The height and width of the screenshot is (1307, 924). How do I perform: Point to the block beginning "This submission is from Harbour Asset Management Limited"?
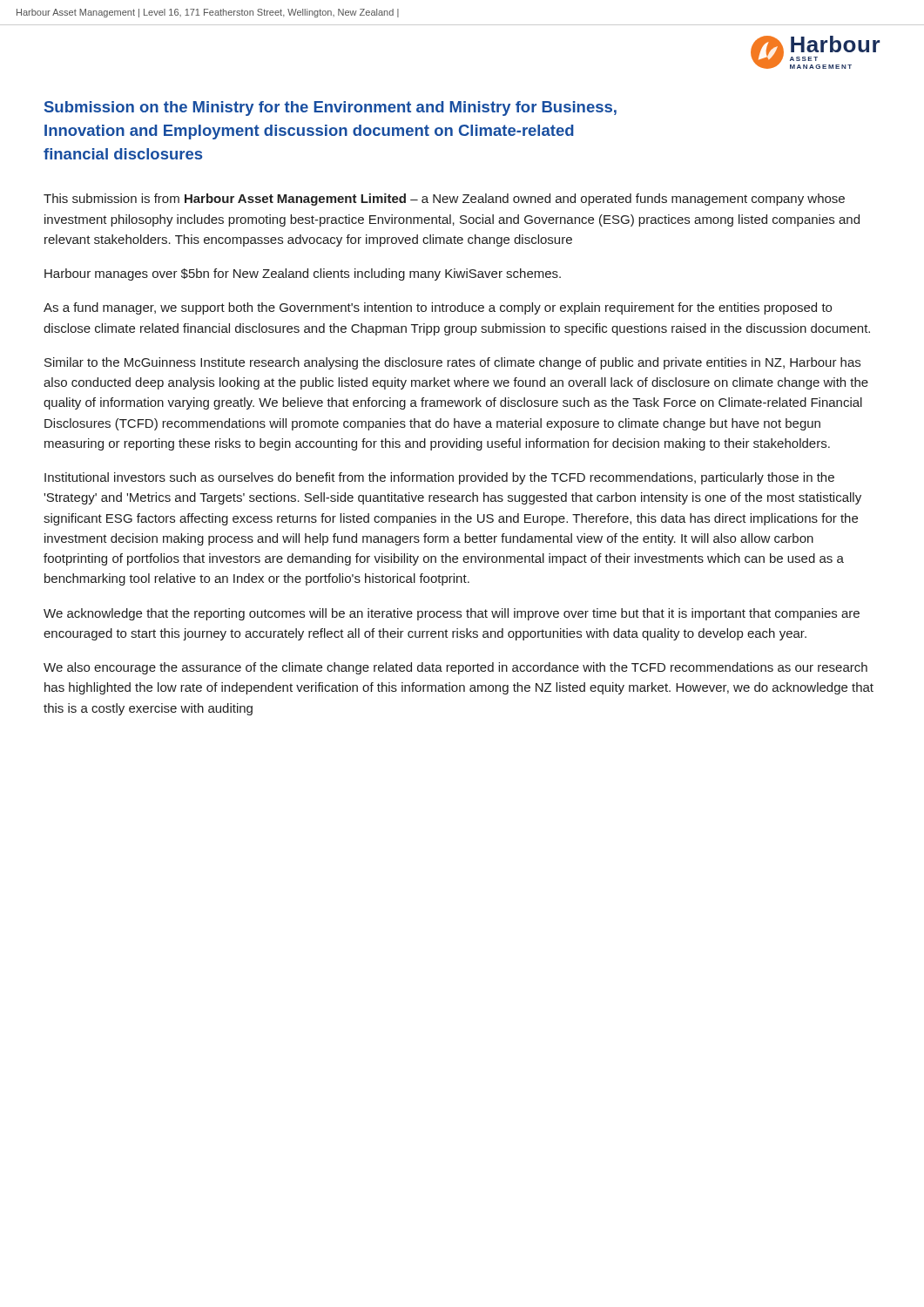(x=452, y=219)
